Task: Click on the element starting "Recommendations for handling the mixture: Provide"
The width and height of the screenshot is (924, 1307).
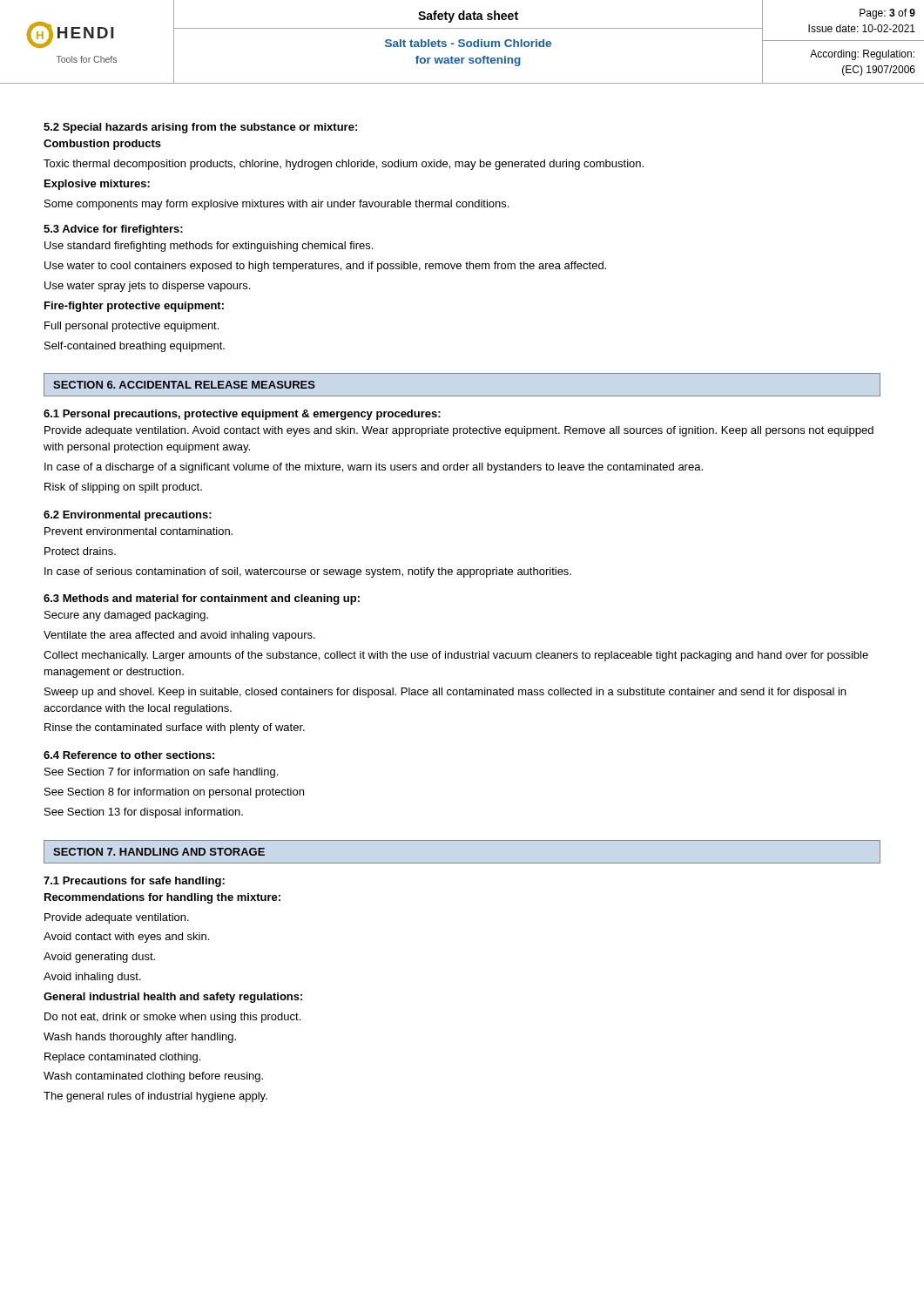Action: 162,898
